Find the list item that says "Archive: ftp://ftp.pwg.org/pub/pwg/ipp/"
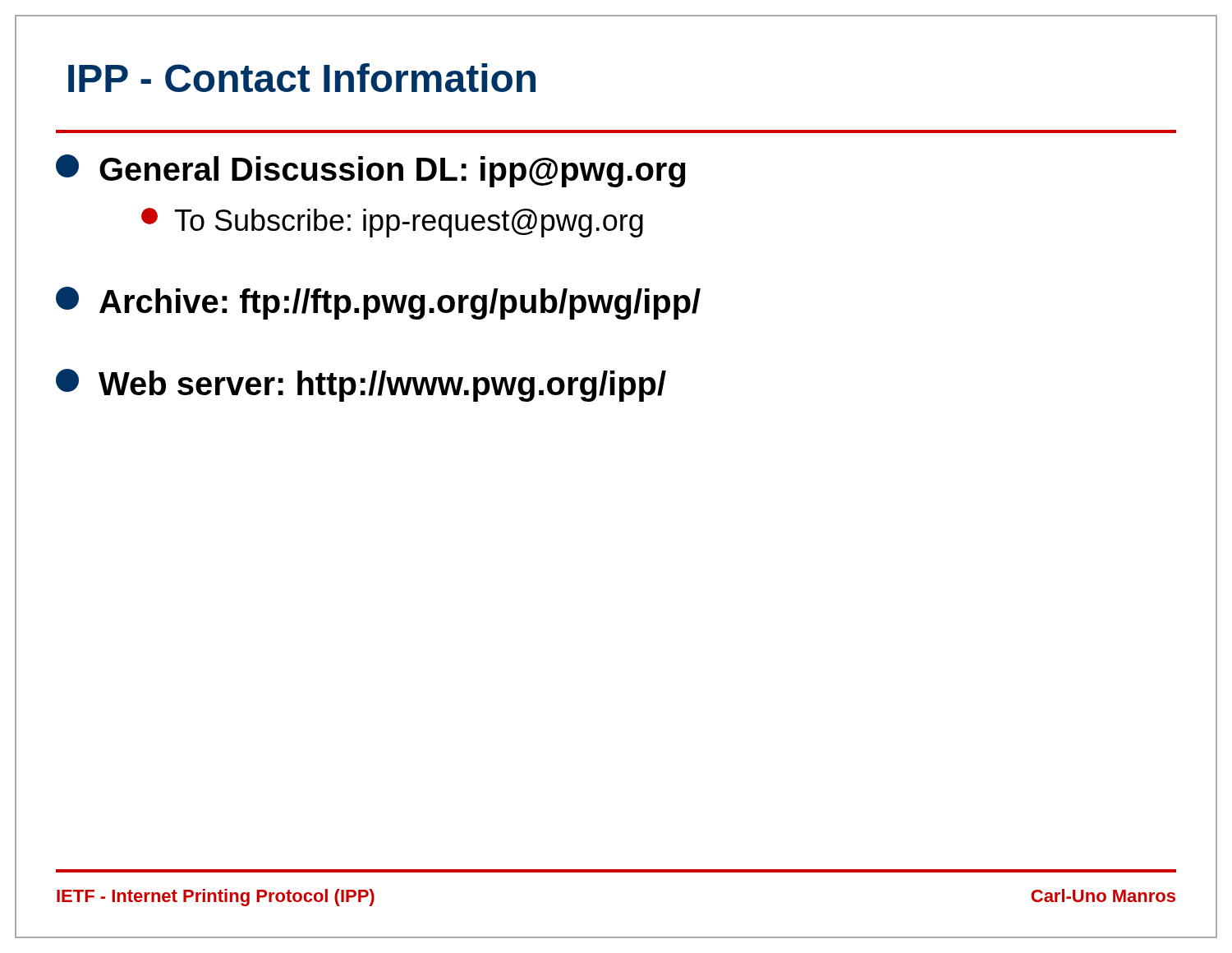The width and height of the screenshot is (1232, 953). pyautogui.click(x=378, y=301)
